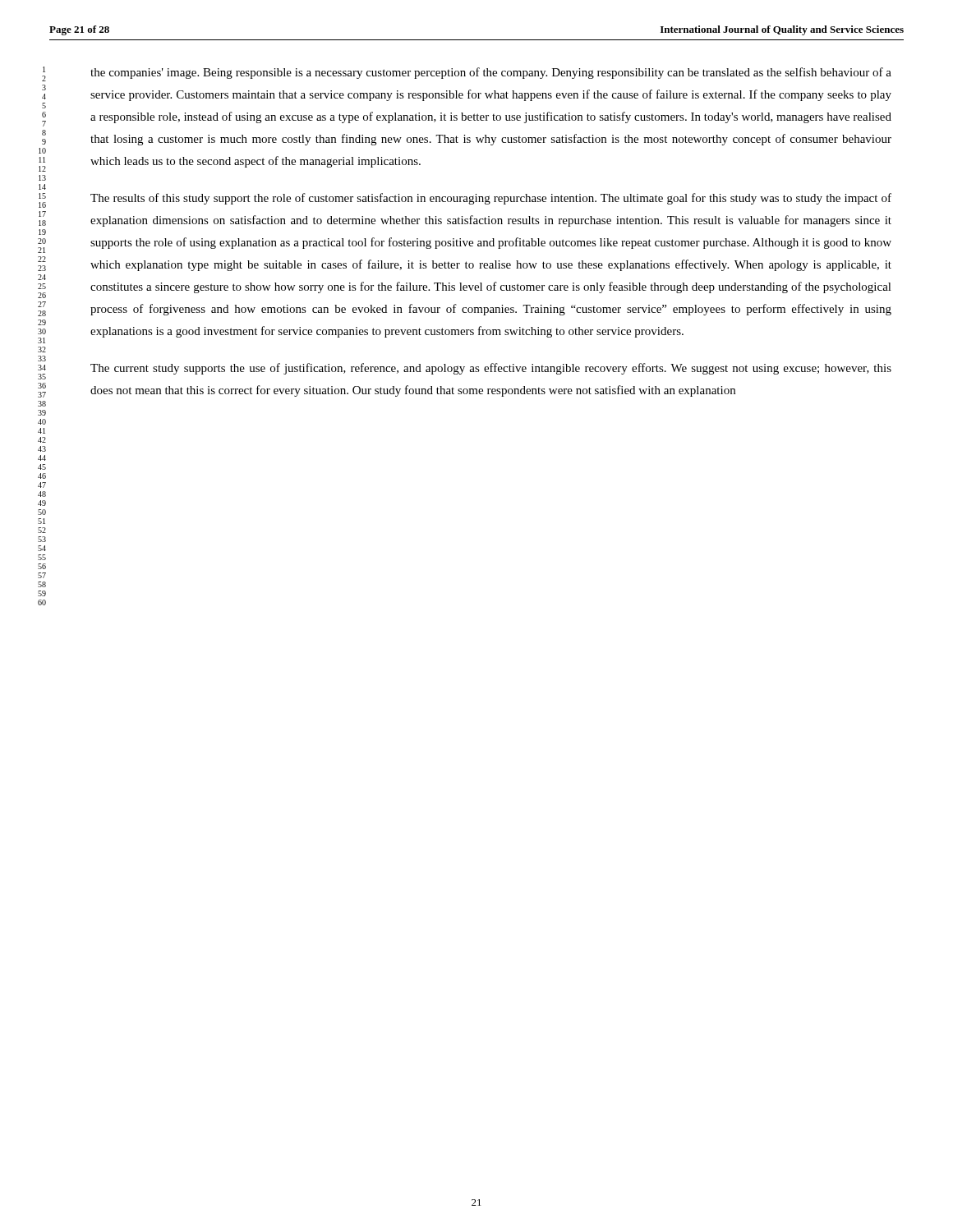Select the region starting "the companies' image. Being responsible is a"
The image size is (953, 1232).
click(x=491, y=117)
